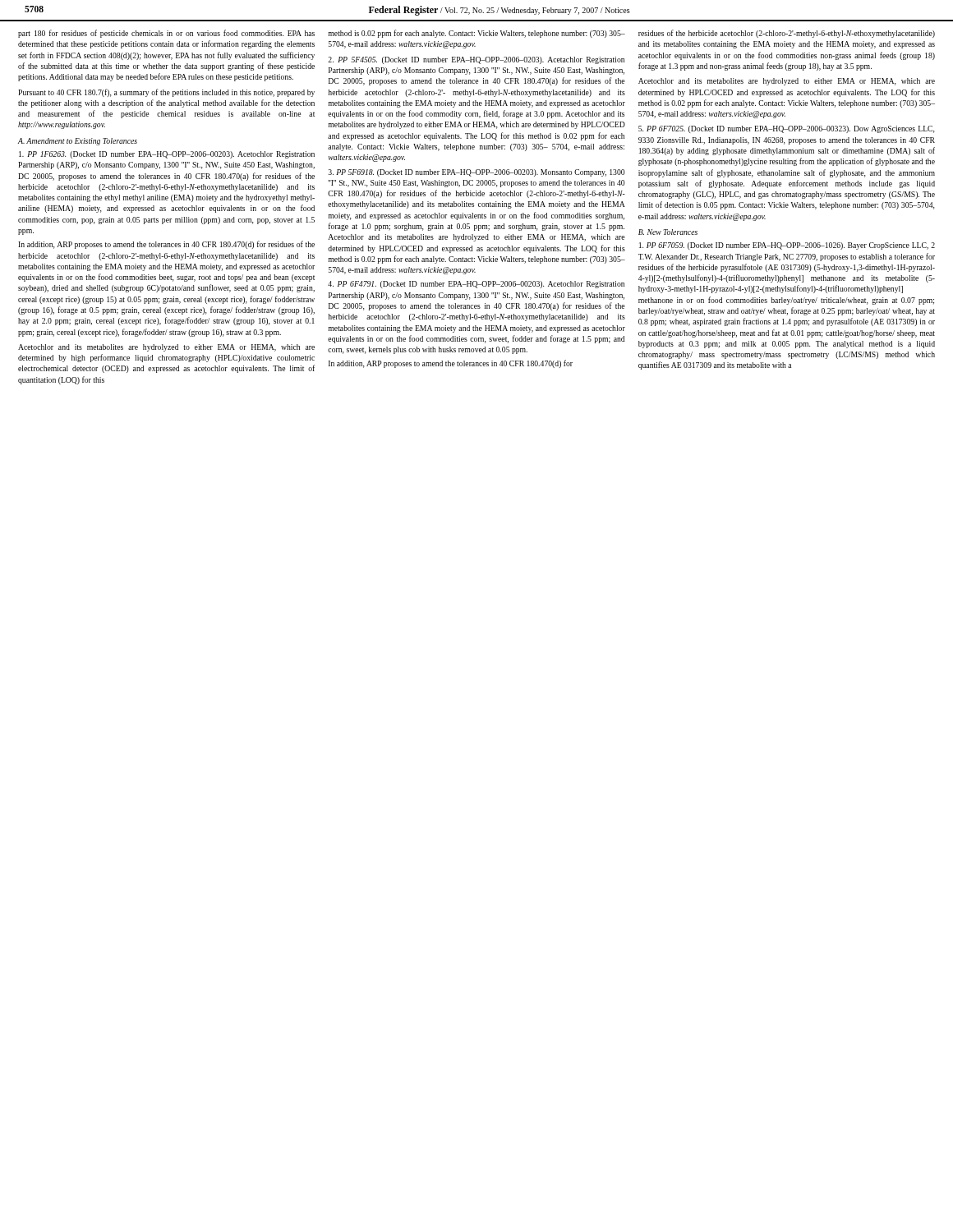This screenshot has width=953, height=1232.
Task: Where is the passage that starts "3. PP 5F6918. (Docket ID number EPA–HQ–OPP–2006–00203)."?
Action: pyautogui.click(x=476, y=221)
